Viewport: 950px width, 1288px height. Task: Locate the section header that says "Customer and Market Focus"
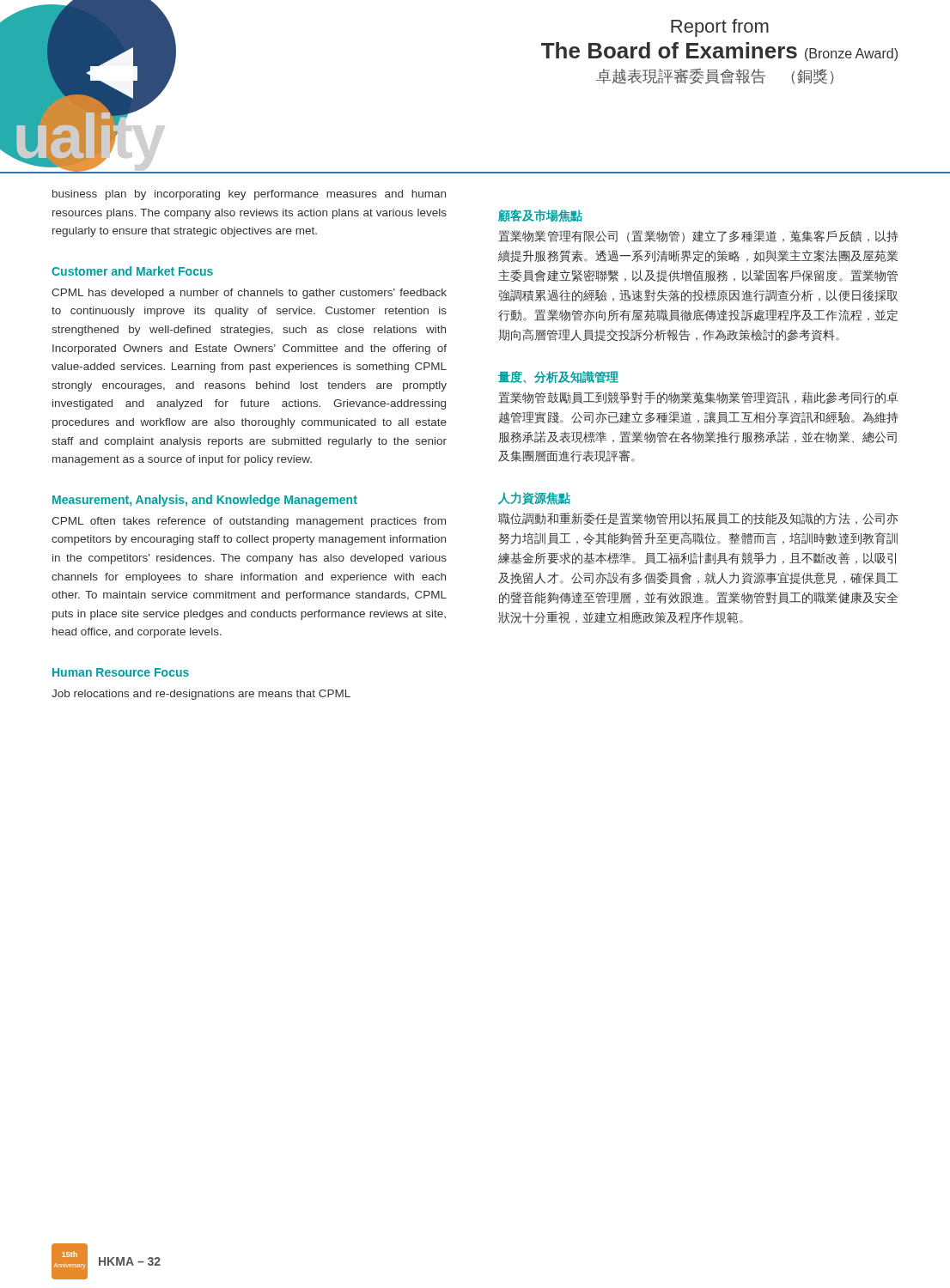click(132, 271)
